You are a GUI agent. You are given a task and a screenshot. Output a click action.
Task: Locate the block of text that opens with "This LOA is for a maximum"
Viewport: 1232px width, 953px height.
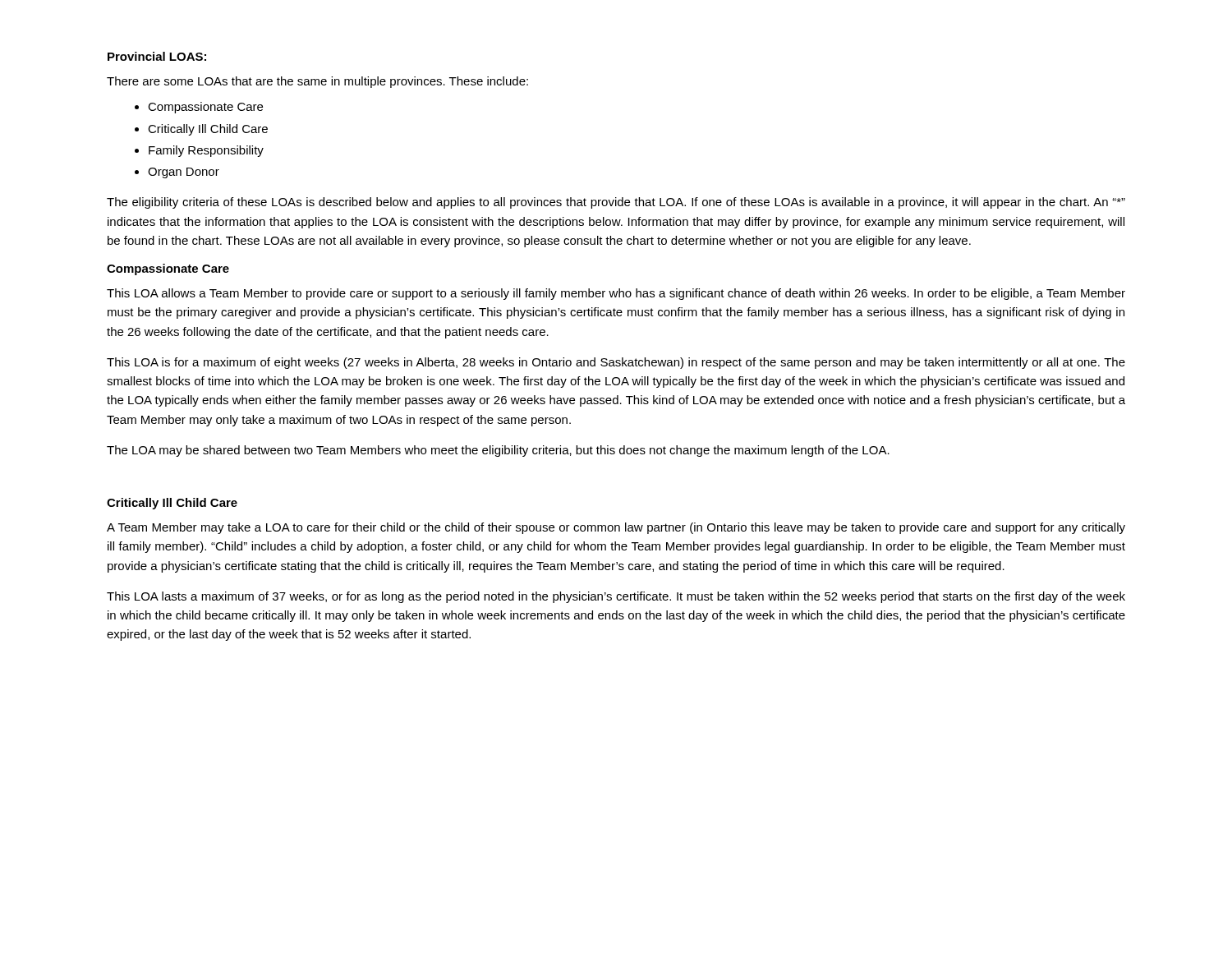[616, 390]
